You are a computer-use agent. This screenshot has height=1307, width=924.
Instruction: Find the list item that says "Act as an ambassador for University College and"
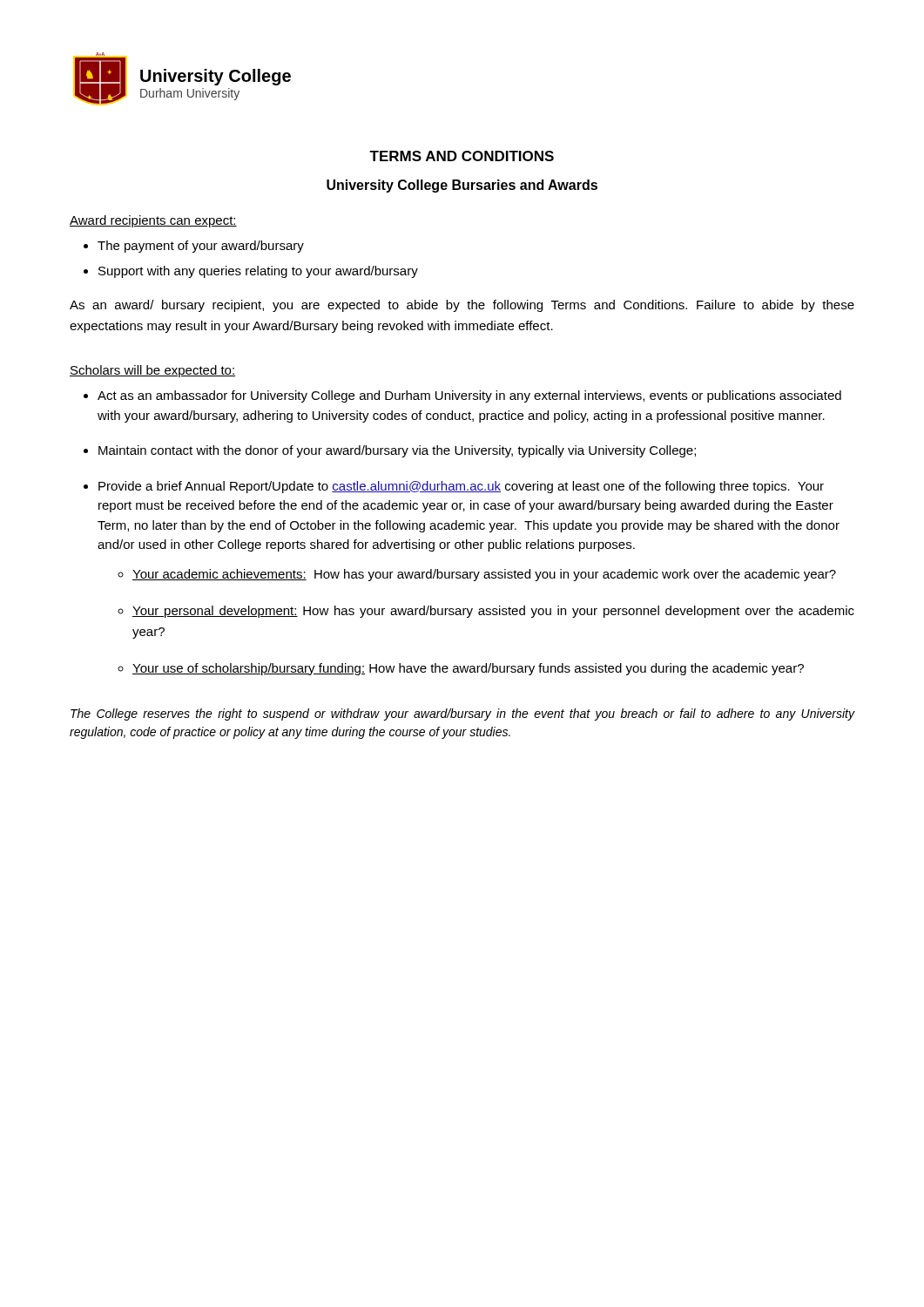470,405
